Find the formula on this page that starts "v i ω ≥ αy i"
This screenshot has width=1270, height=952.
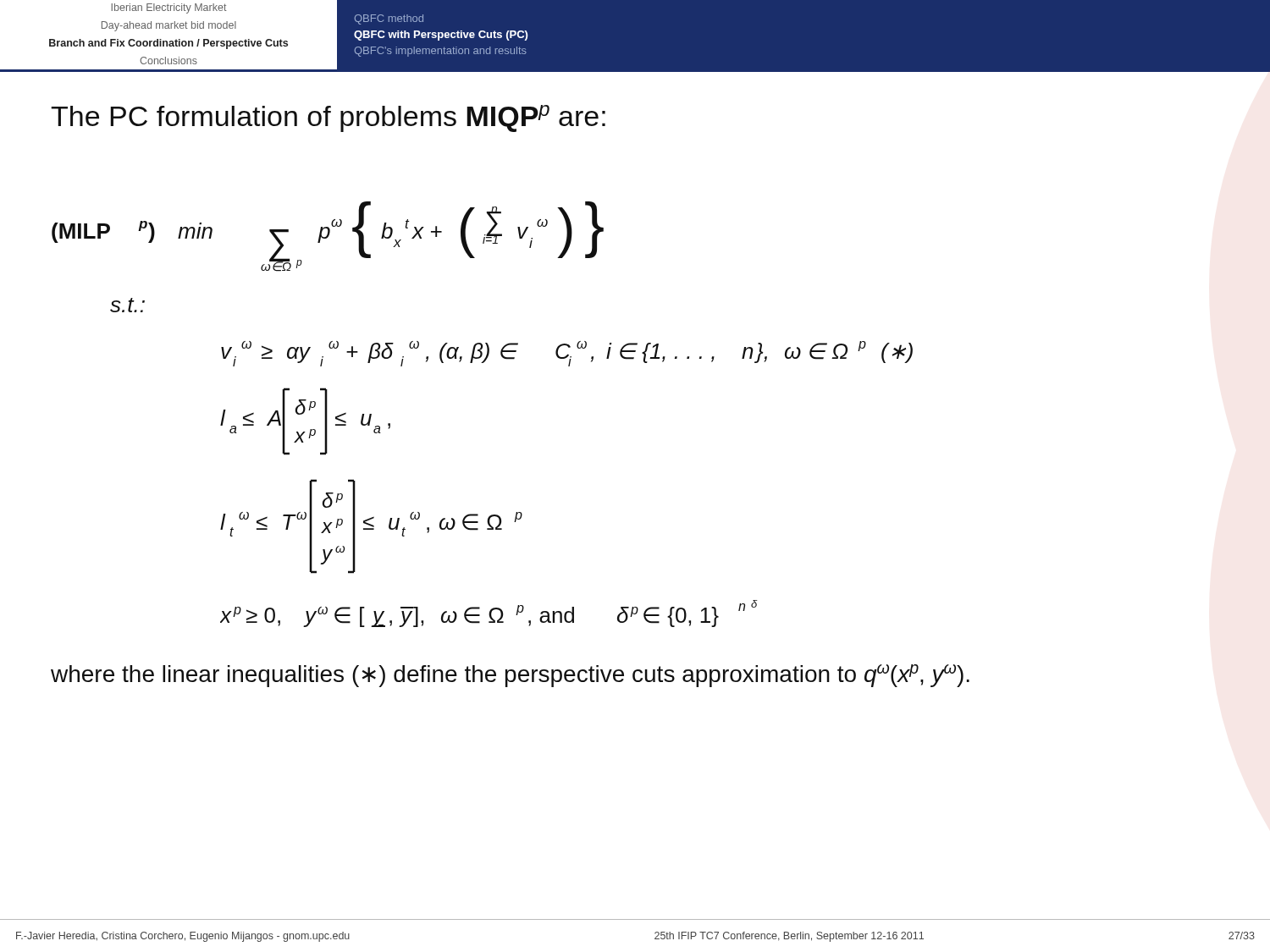click(x=652, y=350)
